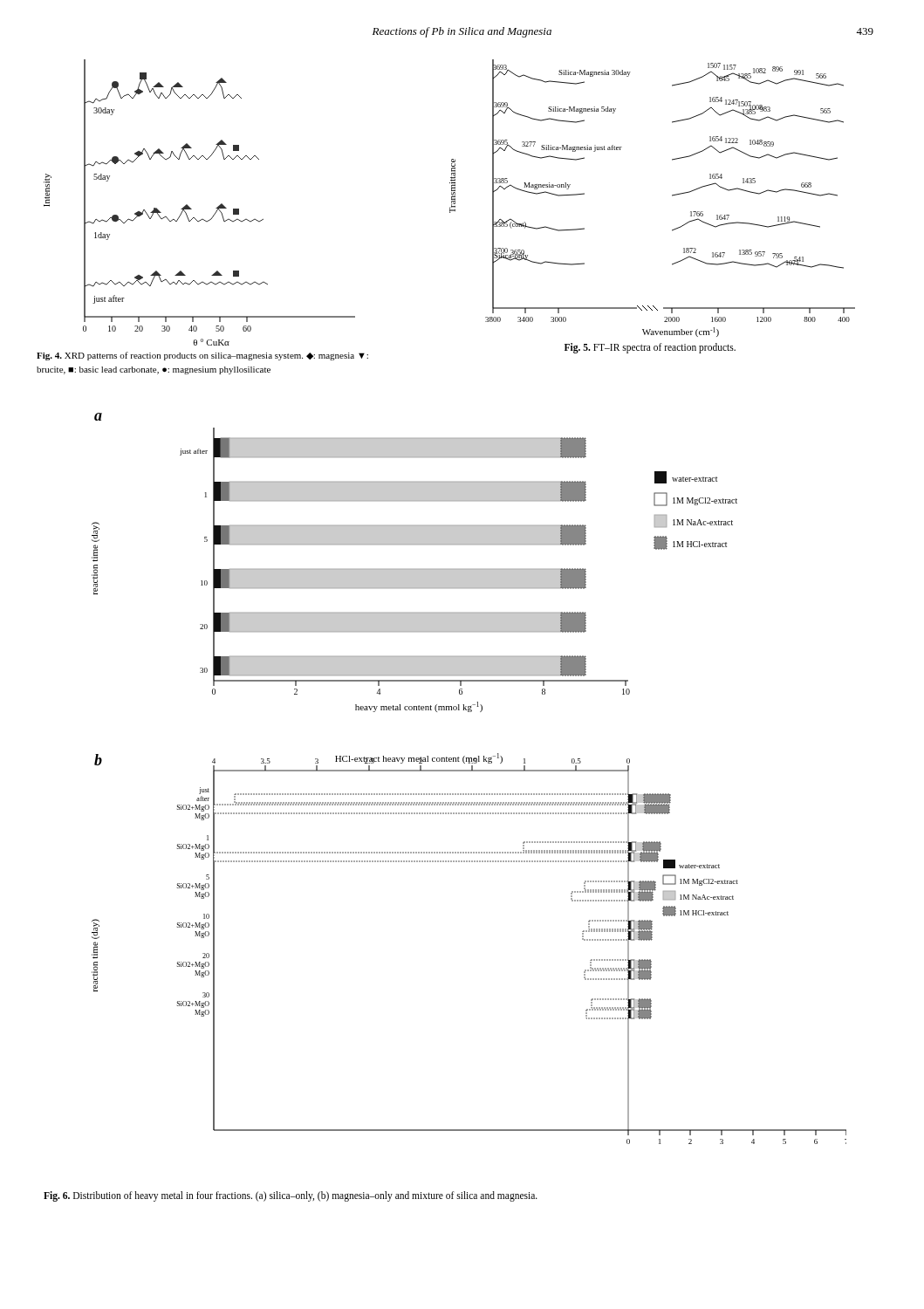Screen dimensions: 1309x924
Task: Find the stacked bar chart
Action: coord(467,572)
